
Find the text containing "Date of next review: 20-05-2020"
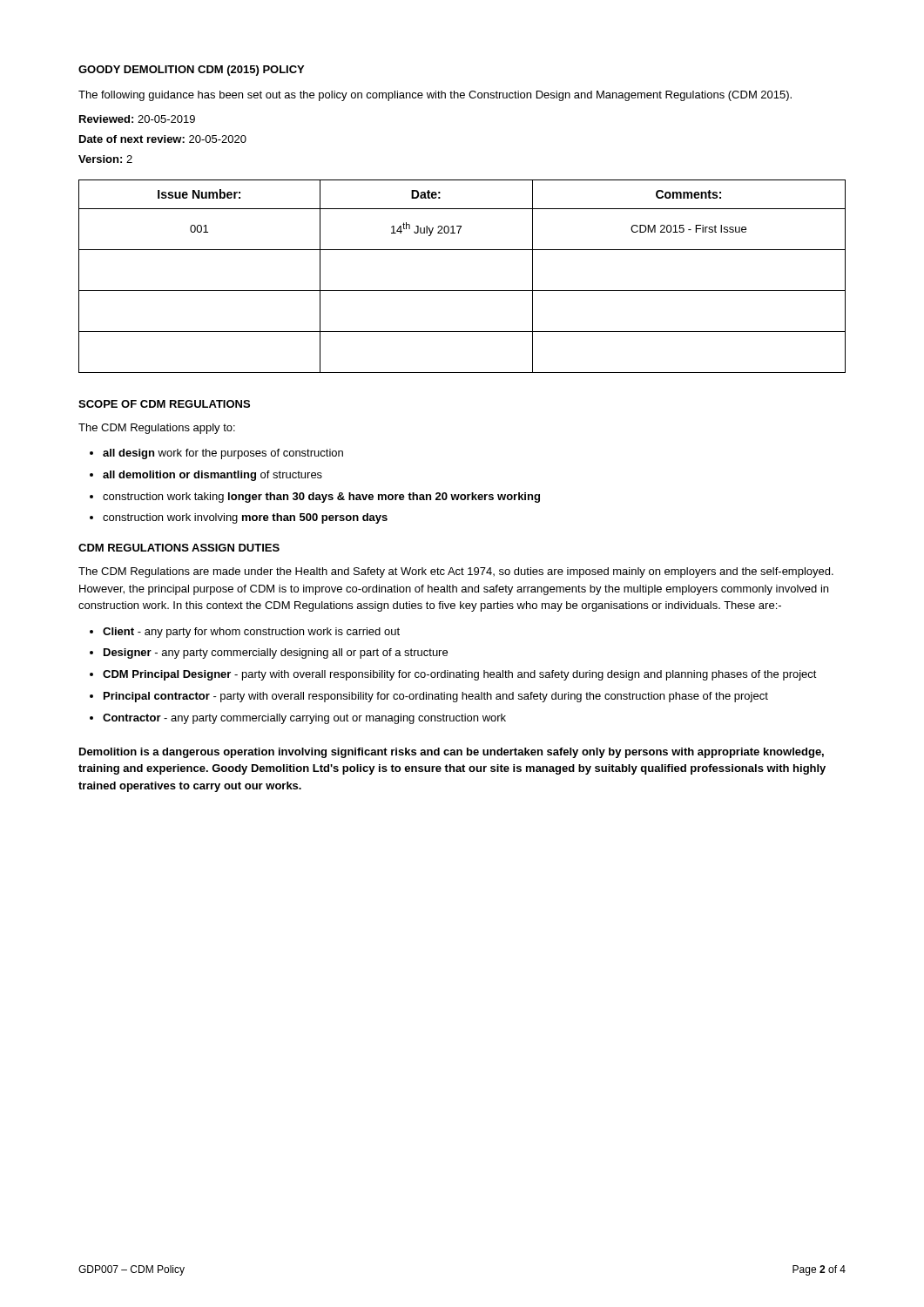click(162, 139)
